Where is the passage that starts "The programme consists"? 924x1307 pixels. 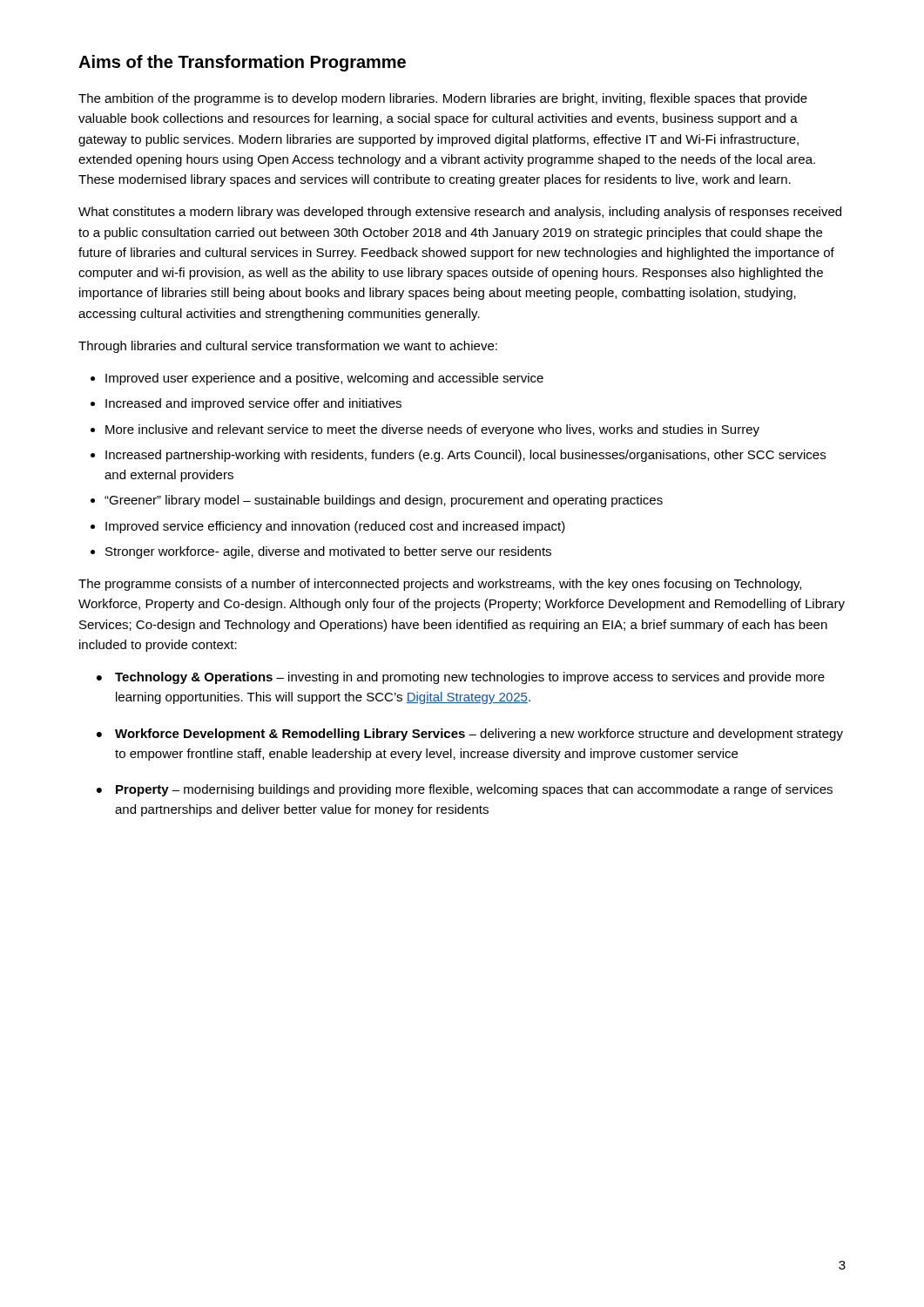tap(461, 614)
